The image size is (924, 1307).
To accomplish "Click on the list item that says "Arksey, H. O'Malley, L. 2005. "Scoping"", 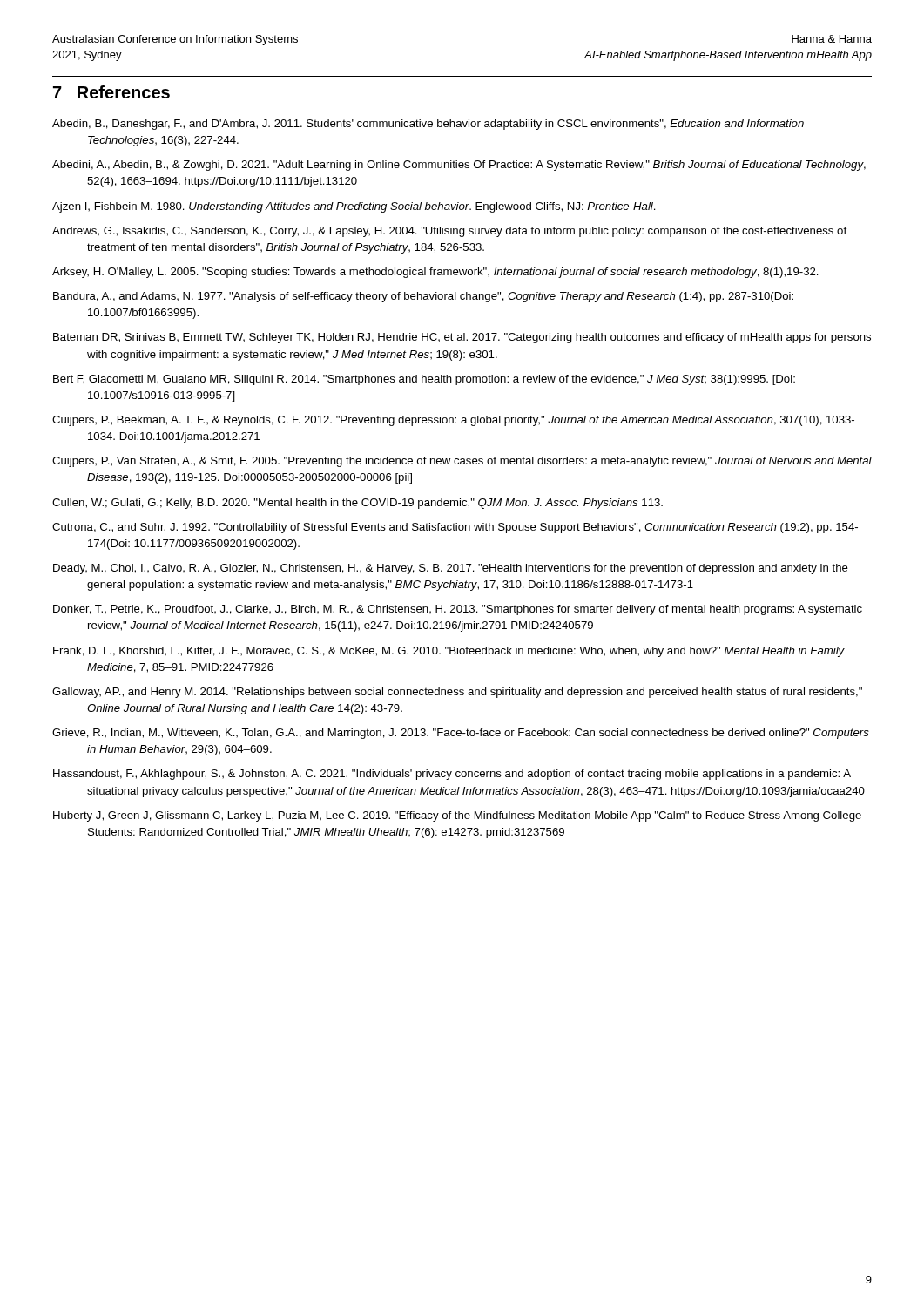I will [x=436, y=271].
